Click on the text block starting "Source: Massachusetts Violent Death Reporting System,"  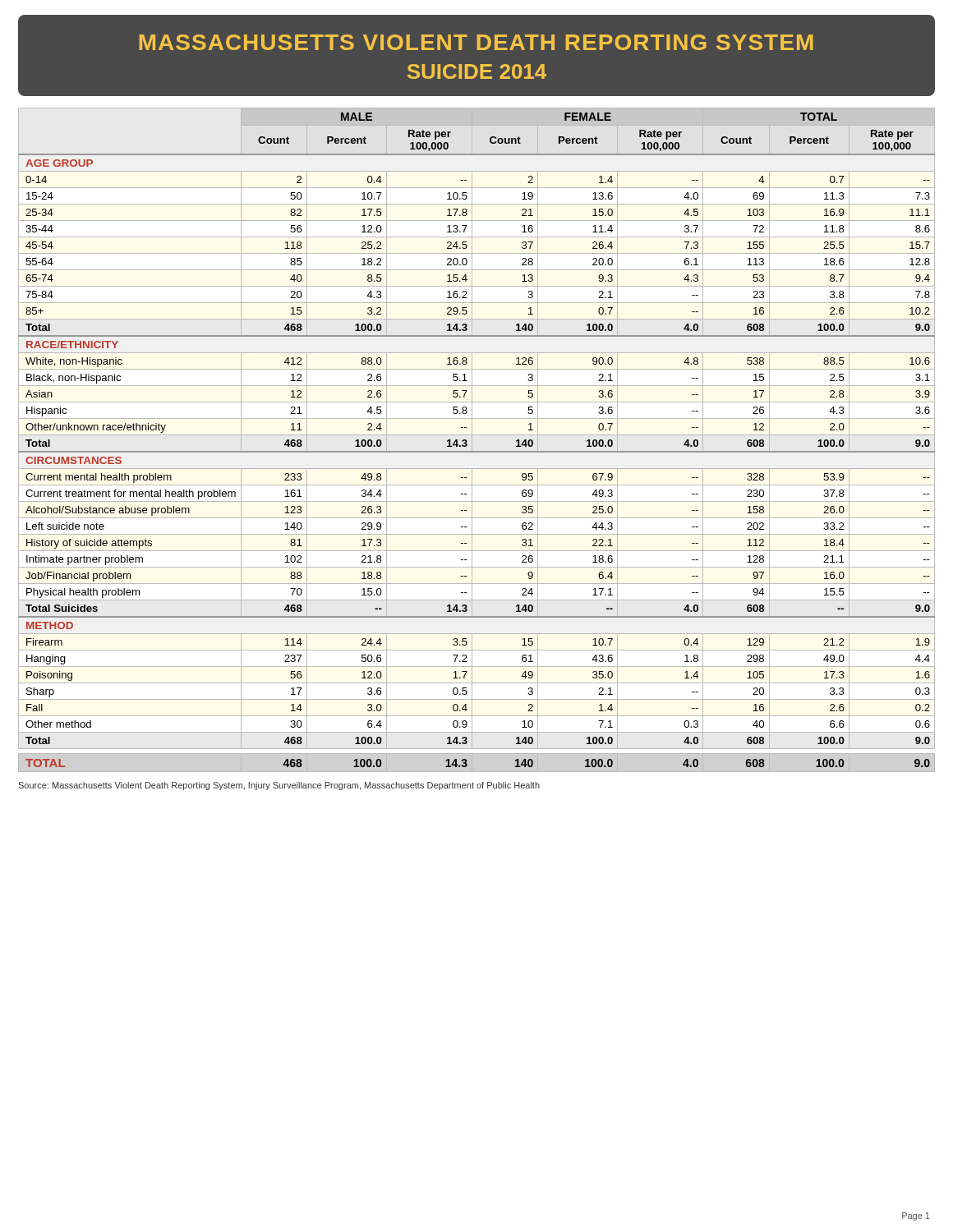pos(279,785)
